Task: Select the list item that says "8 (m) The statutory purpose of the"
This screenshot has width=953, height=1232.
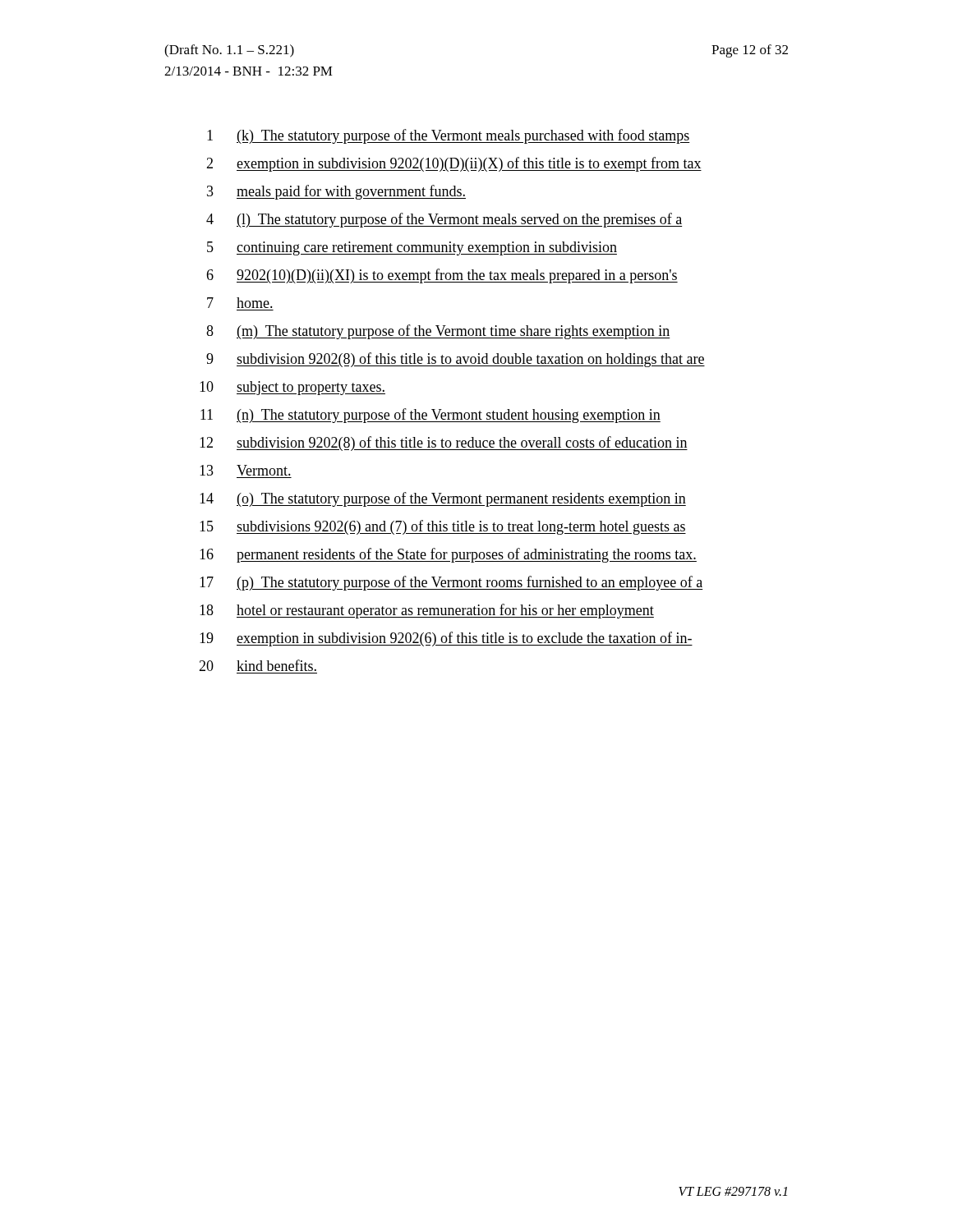Action: (x=485, y=331)
